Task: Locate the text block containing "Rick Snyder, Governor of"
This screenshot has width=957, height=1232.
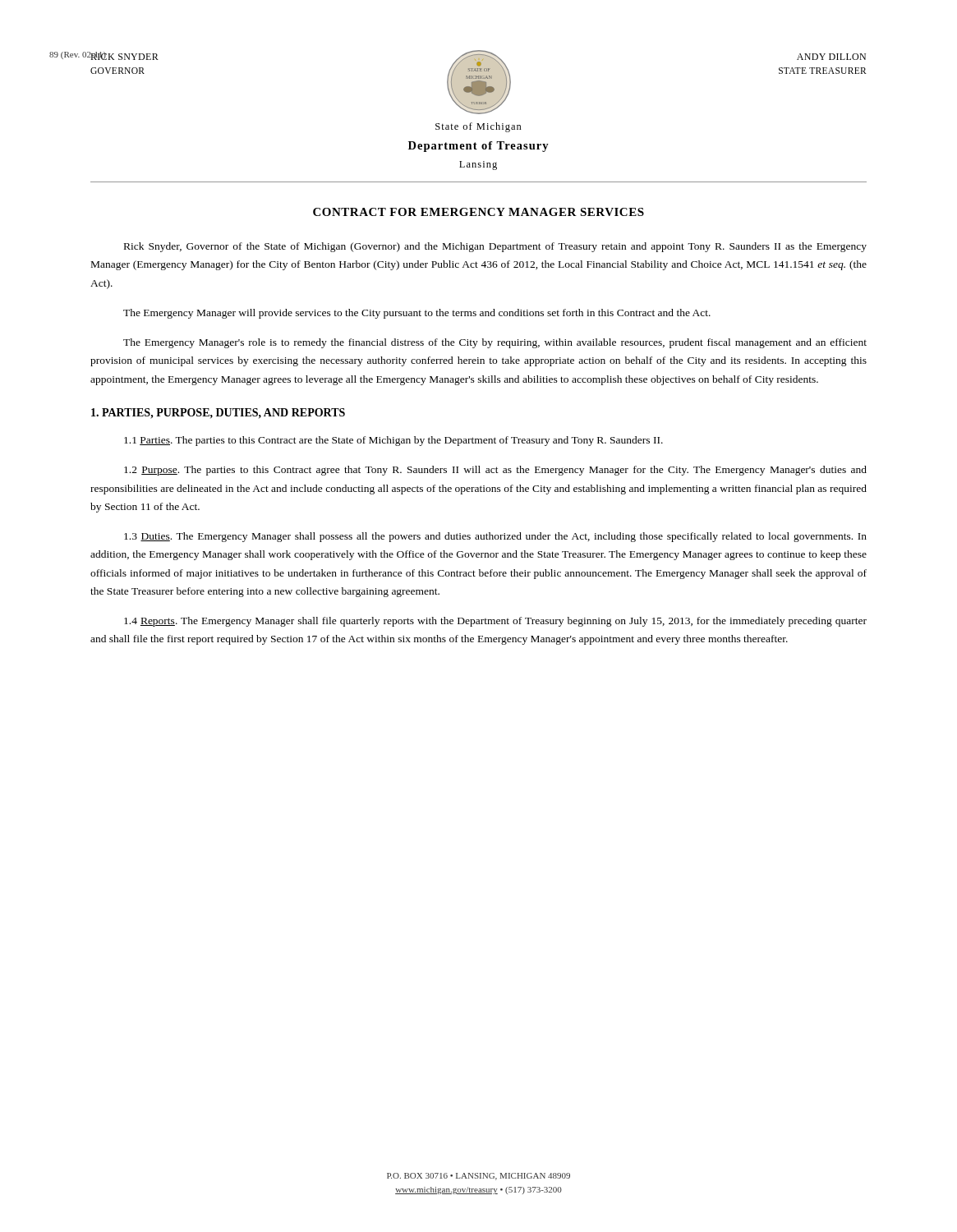Action: click(478, 264)
